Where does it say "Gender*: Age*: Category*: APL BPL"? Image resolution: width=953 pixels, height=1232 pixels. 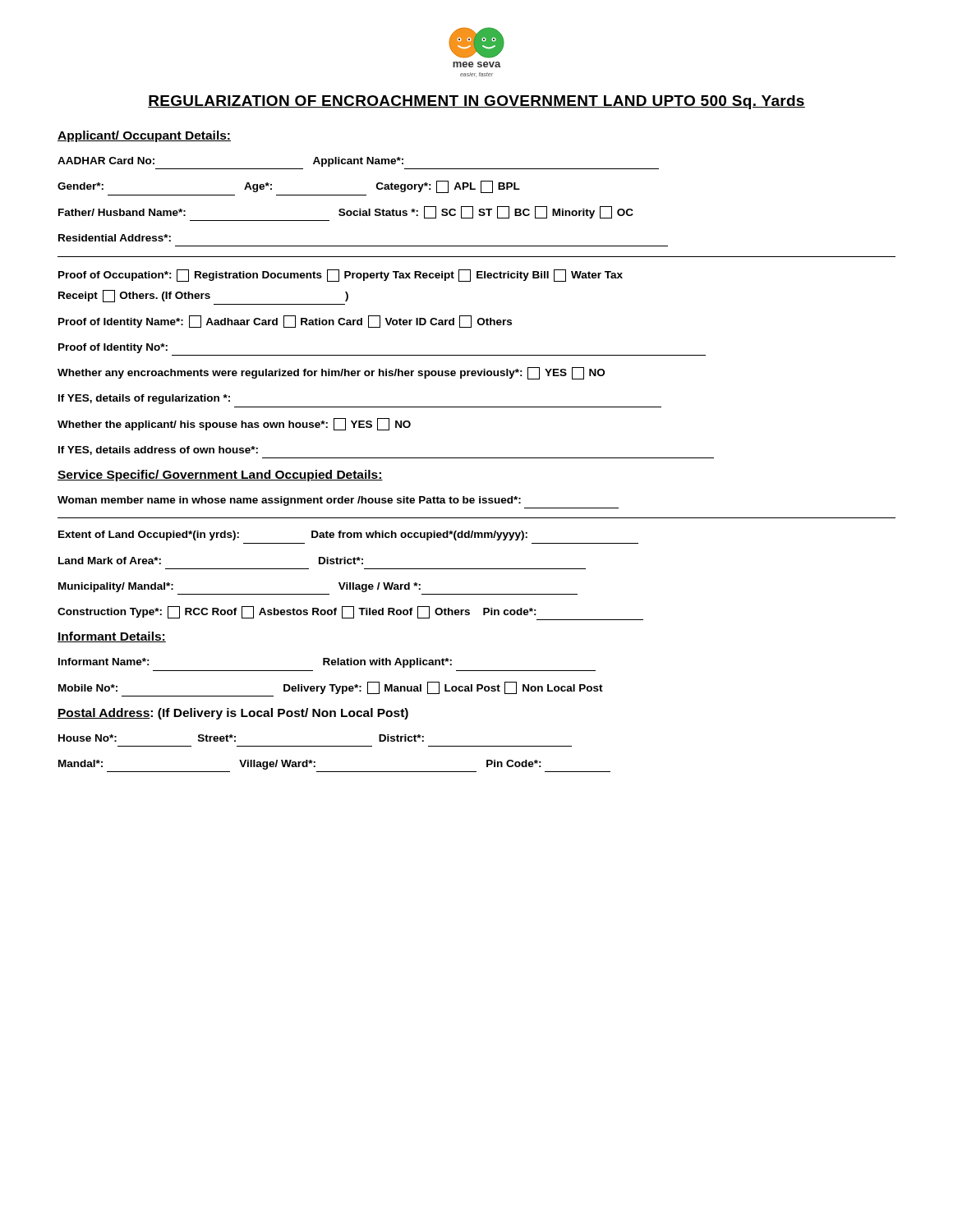click(x=289, y=188)
